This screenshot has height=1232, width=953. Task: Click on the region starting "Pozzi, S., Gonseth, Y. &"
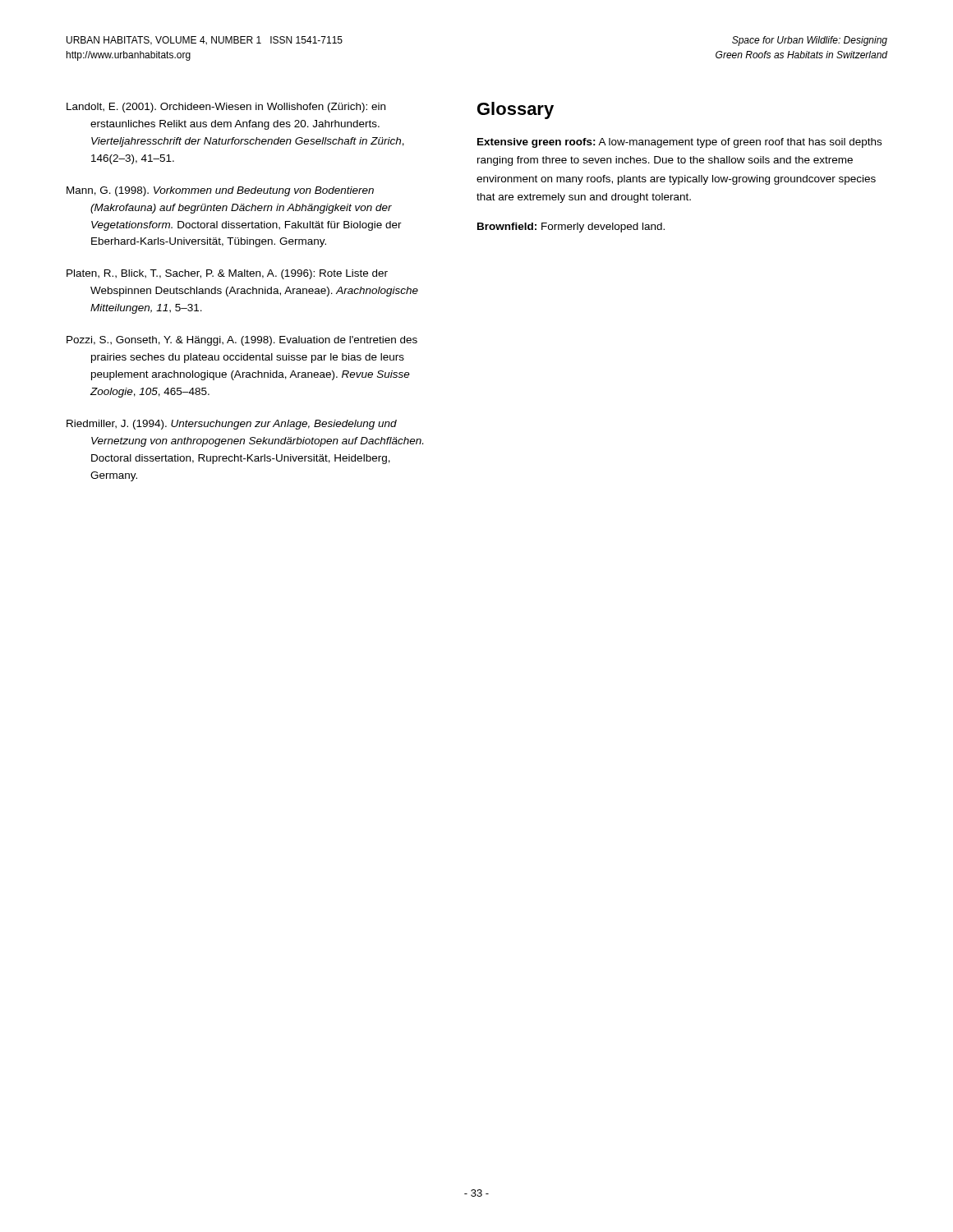tap(242, 366)
